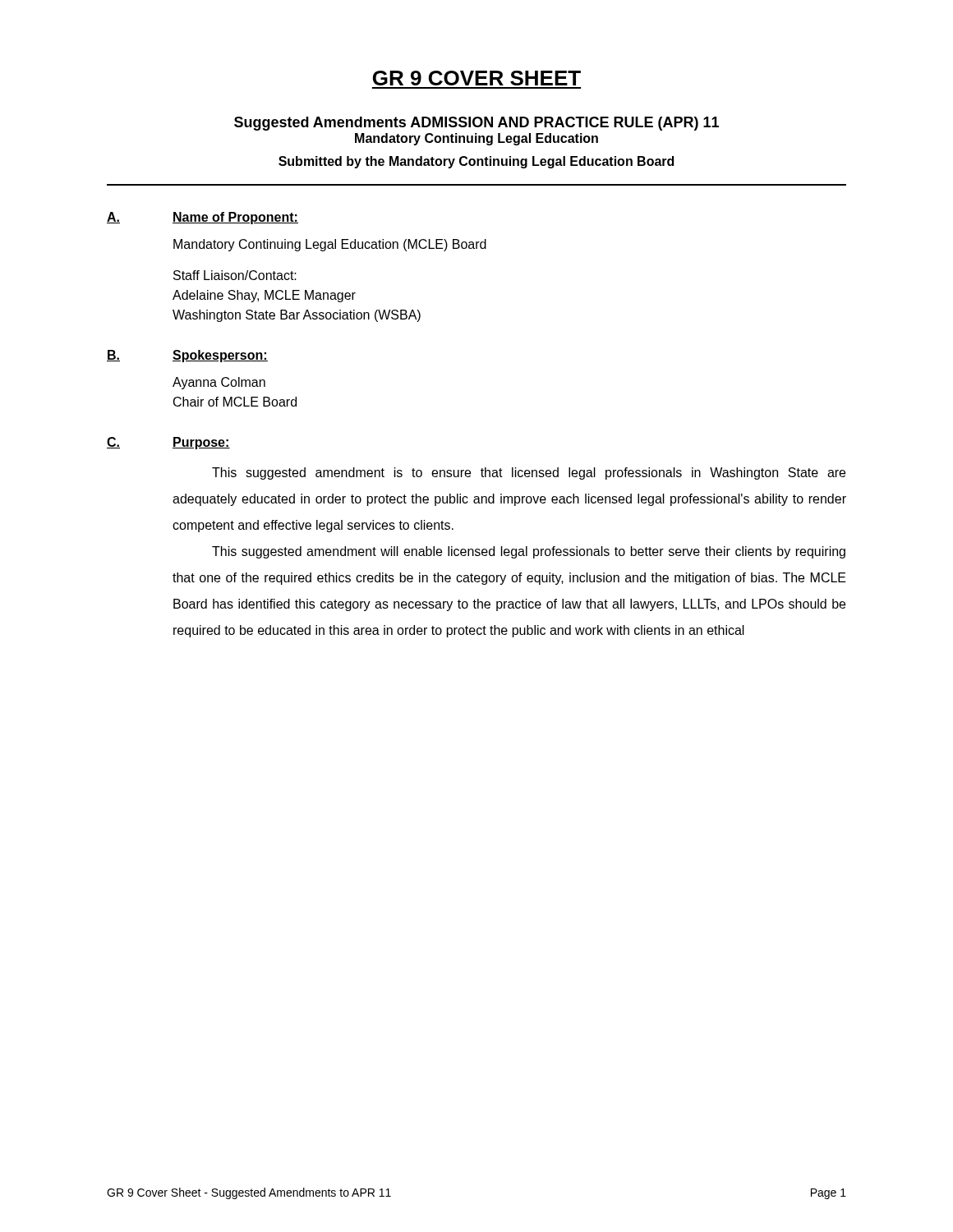Find the block on this page that starts "This suggested amendment will enable licensed legal"

click(x=509, y=591)
